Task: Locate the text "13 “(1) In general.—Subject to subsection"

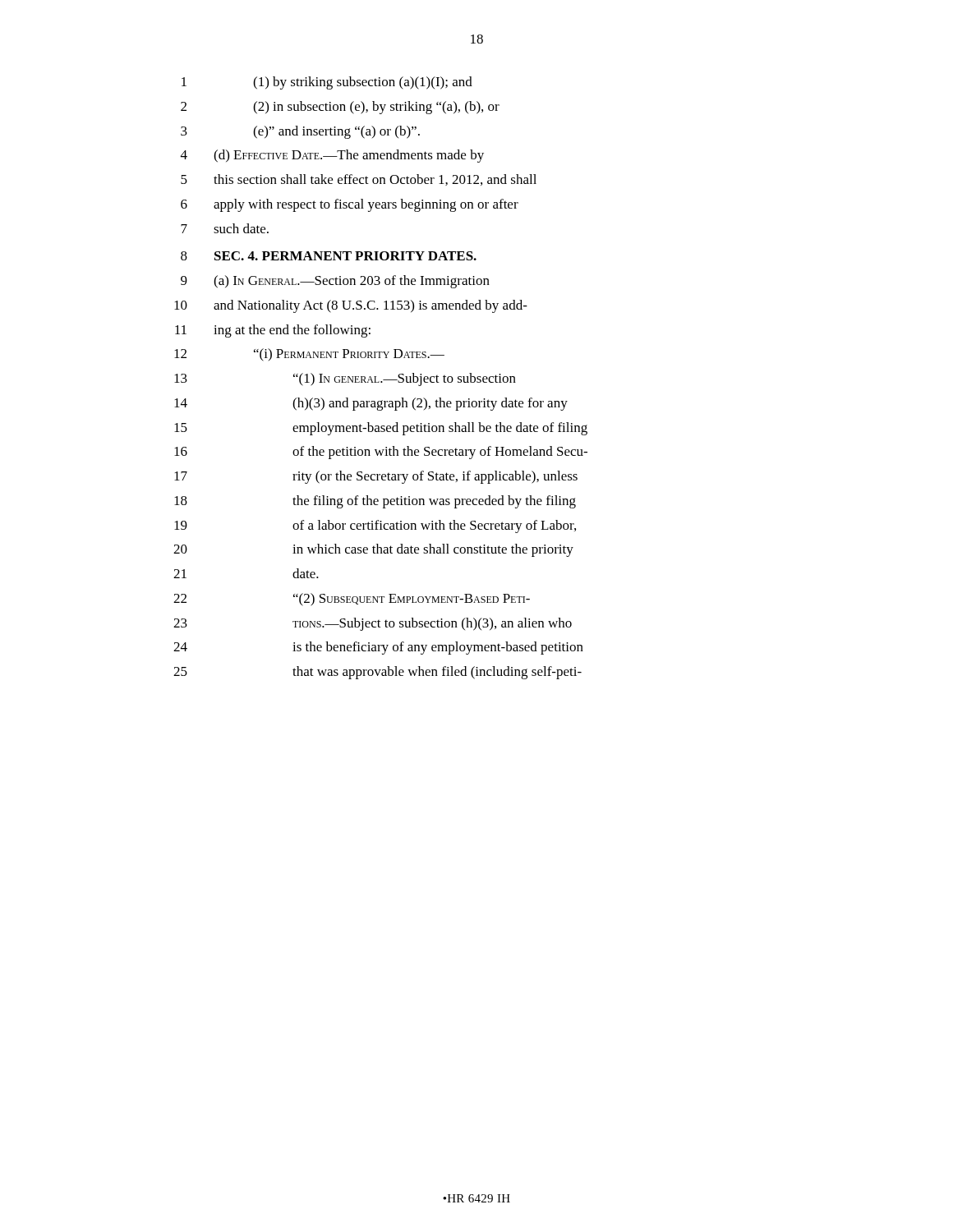Action: coord(509,379)
